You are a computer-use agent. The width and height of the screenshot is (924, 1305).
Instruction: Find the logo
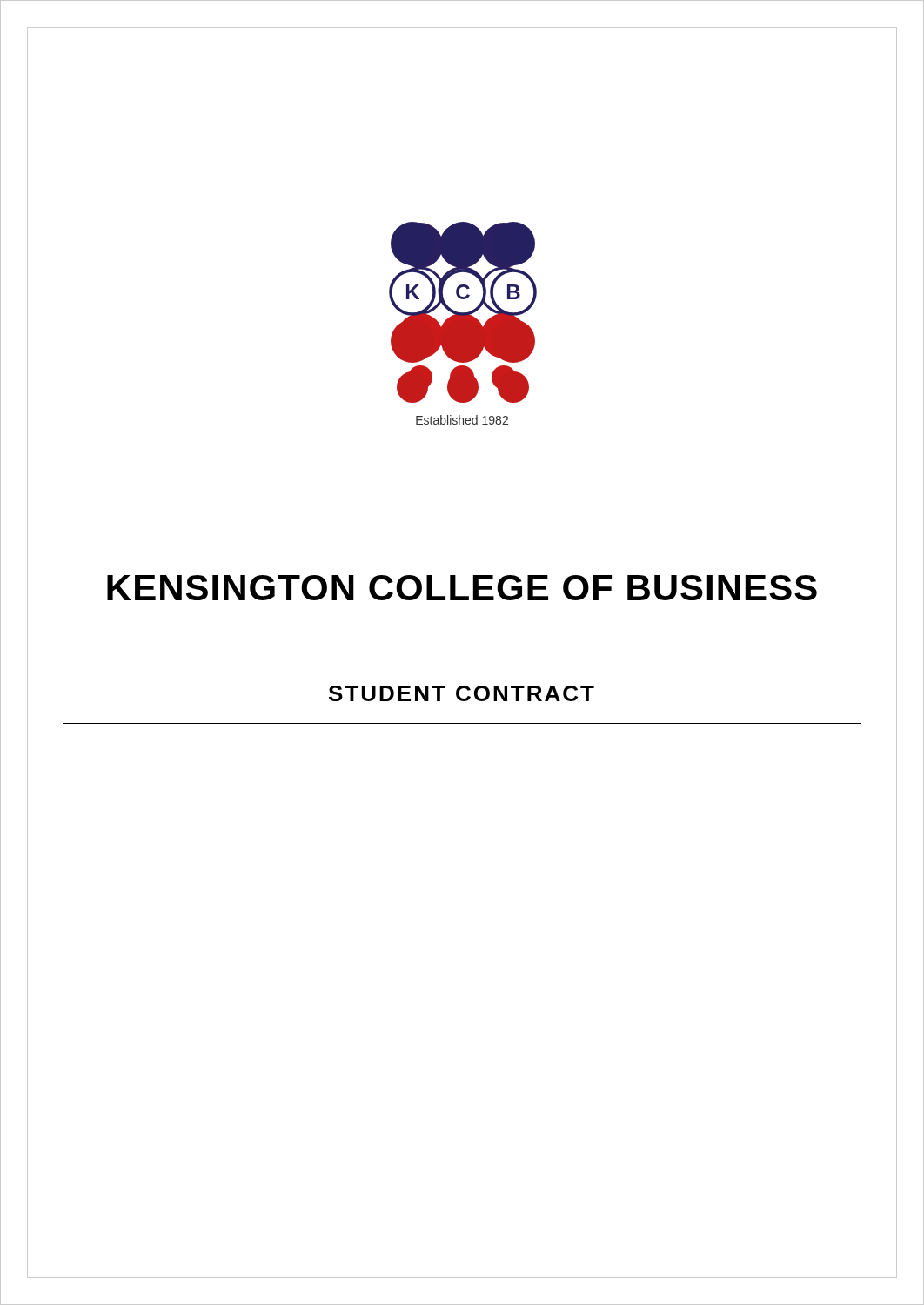pos(462,319)
